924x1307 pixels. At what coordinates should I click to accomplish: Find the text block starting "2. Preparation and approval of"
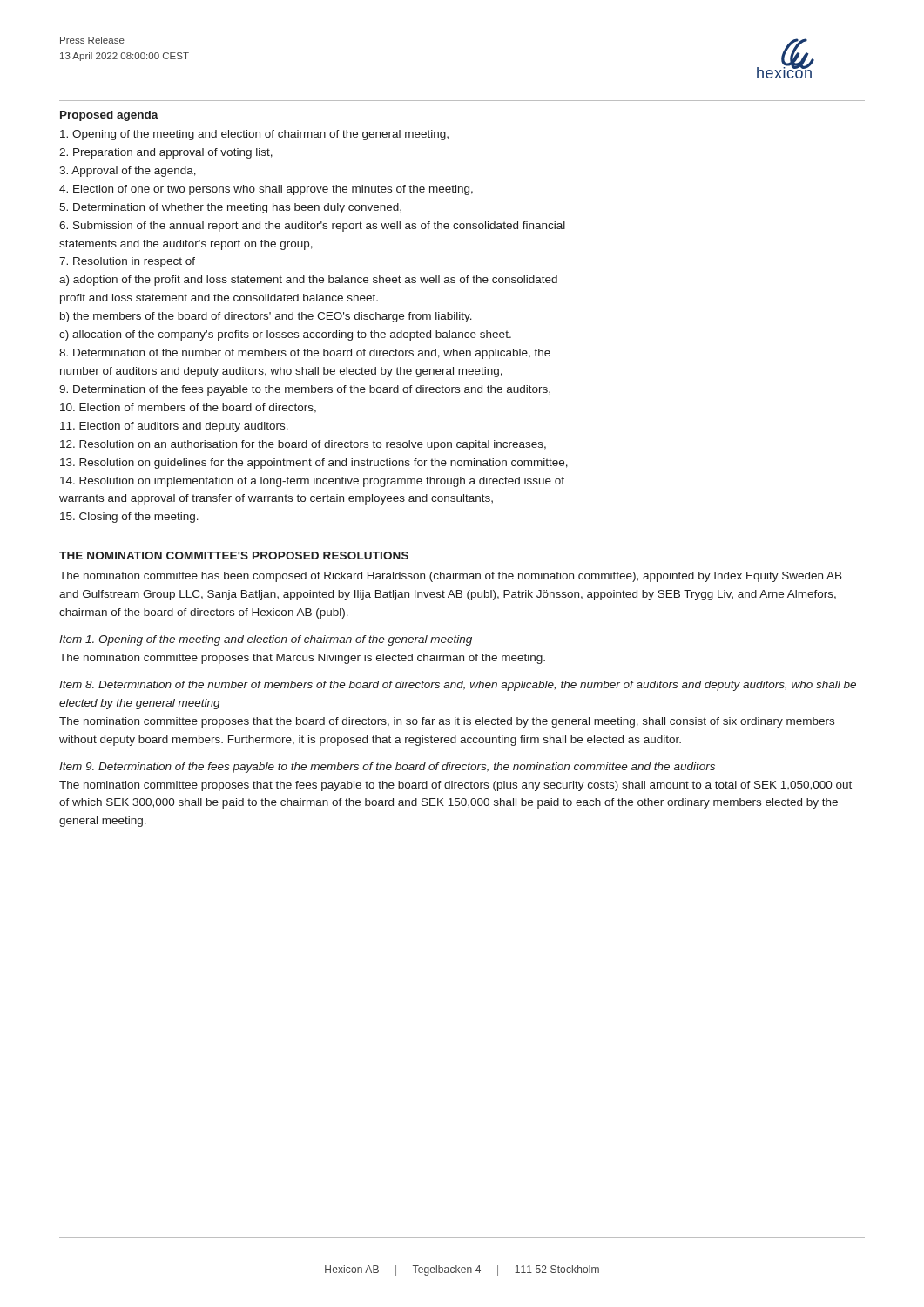tap(166, 152)
